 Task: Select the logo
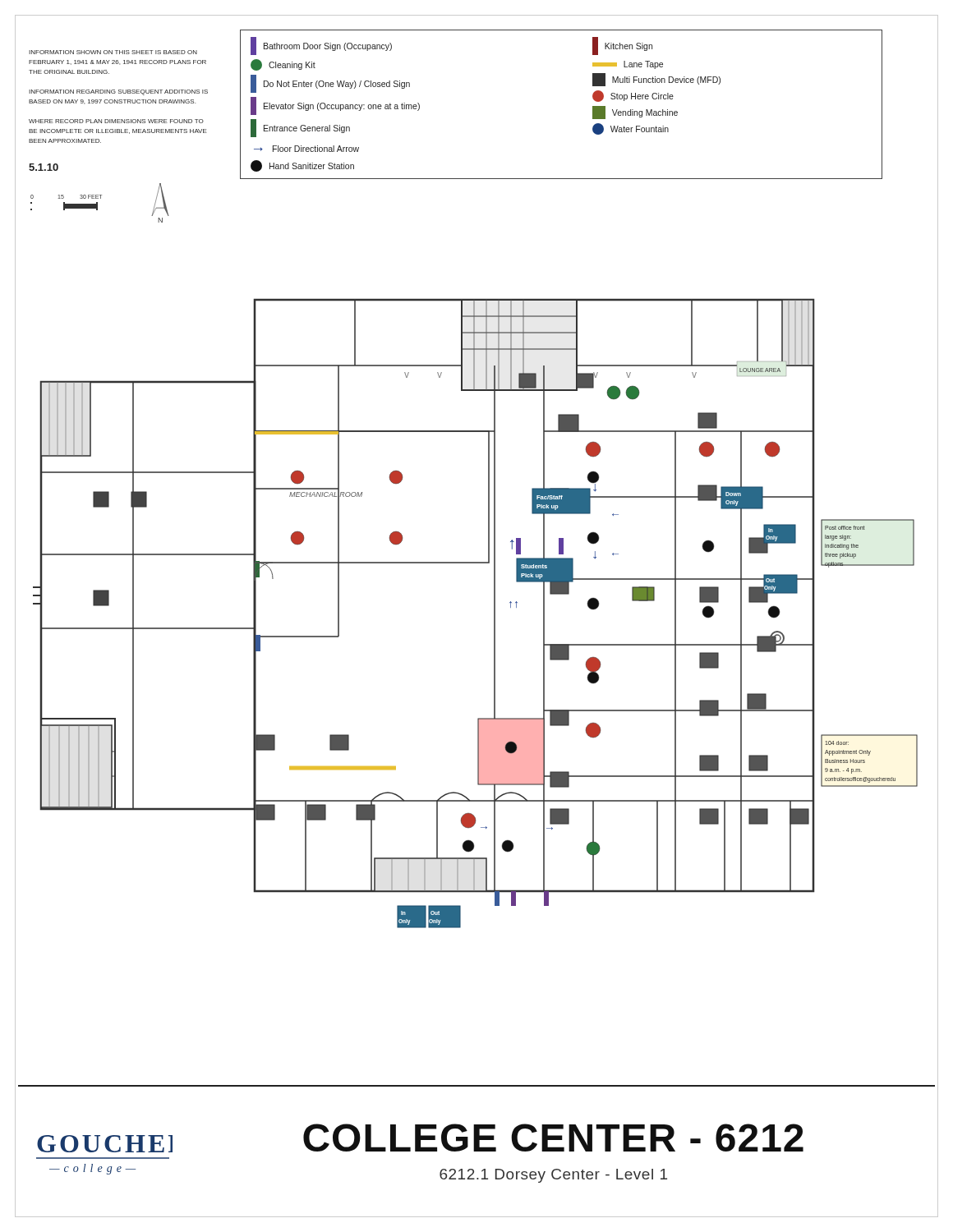tap(112, 1150)
